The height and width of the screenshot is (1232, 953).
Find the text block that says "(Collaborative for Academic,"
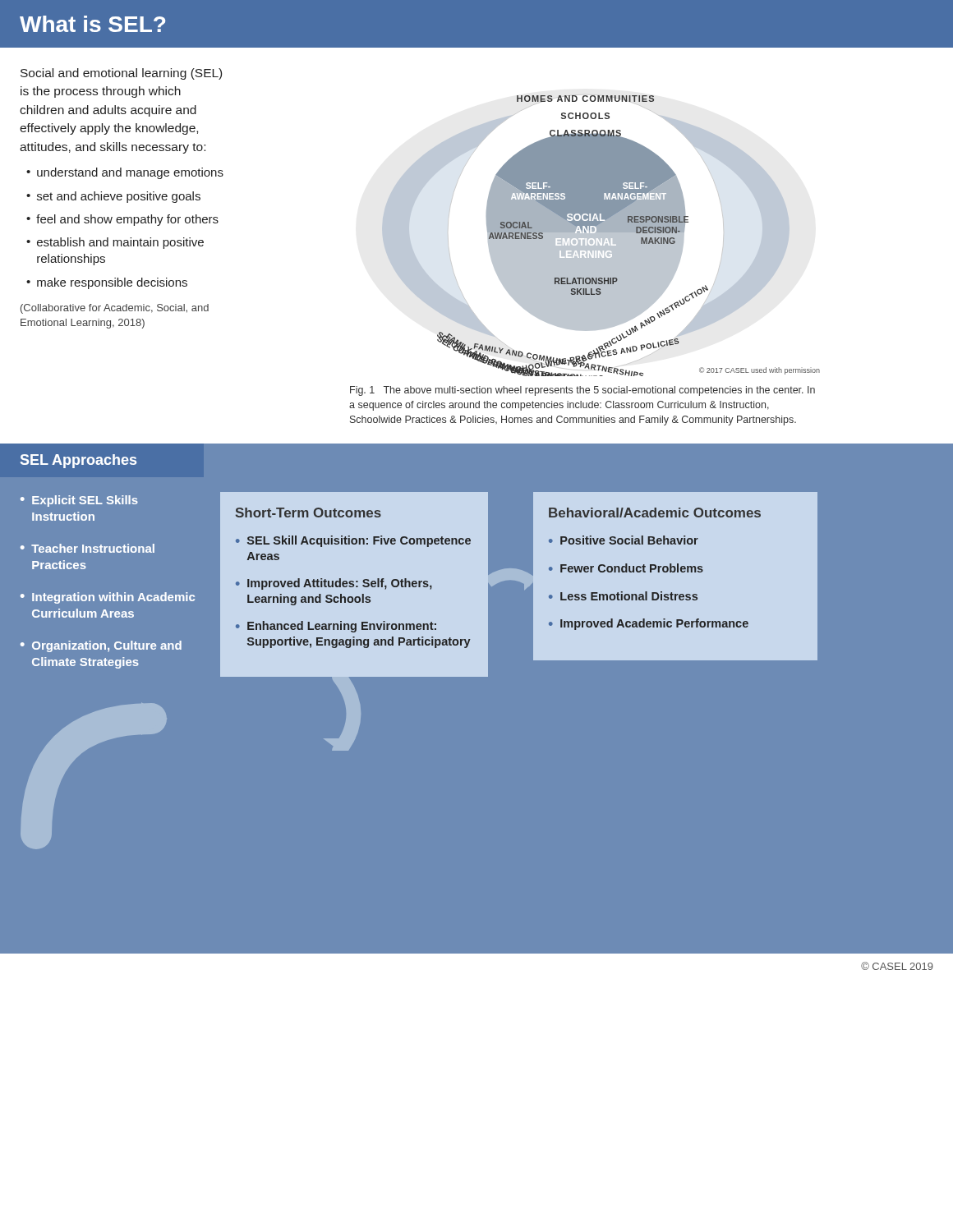coord(114,315)
